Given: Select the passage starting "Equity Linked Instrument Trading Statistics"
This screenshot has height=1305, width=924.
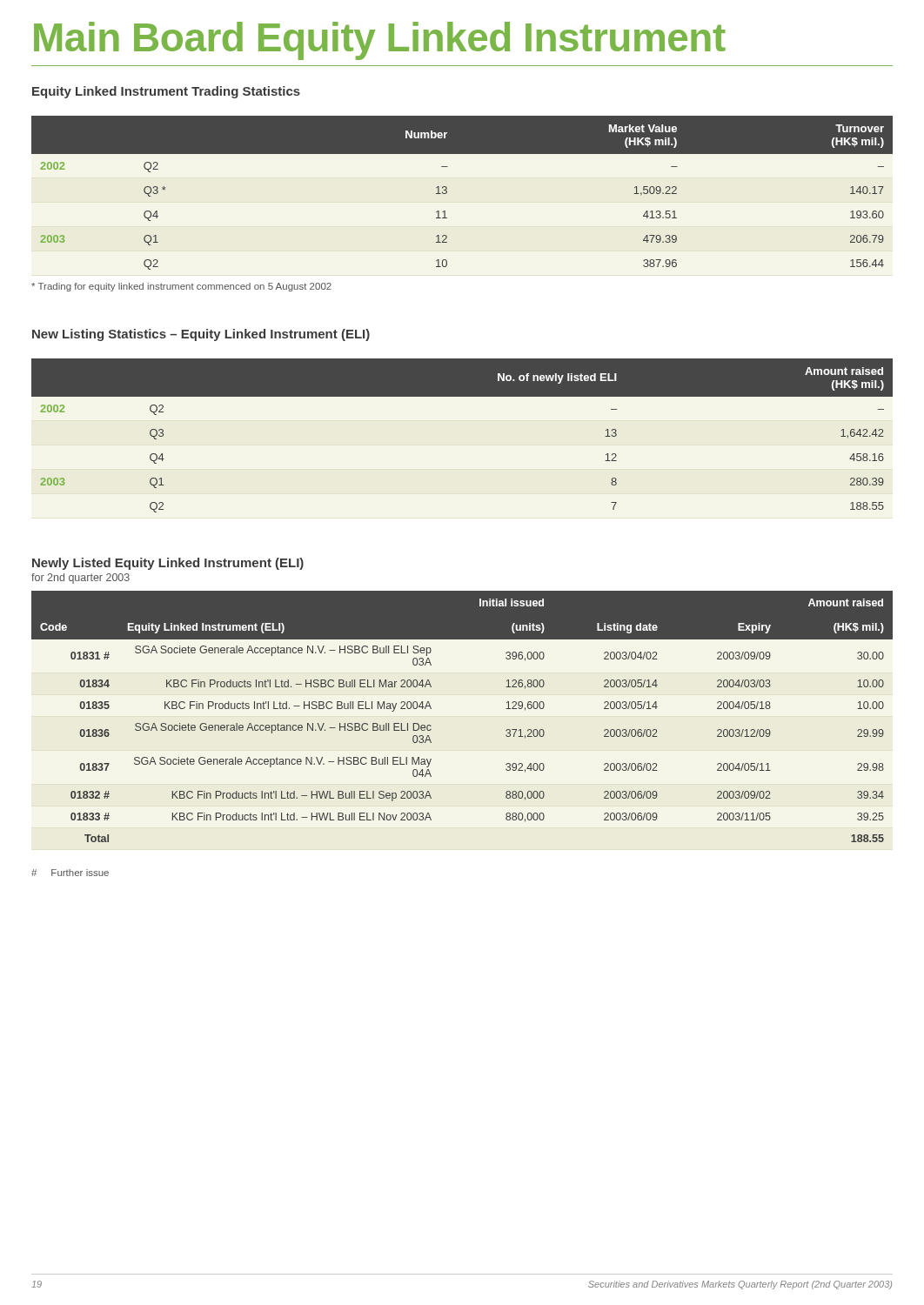Looking at the screenshot, I should click(x=166, y=91).
